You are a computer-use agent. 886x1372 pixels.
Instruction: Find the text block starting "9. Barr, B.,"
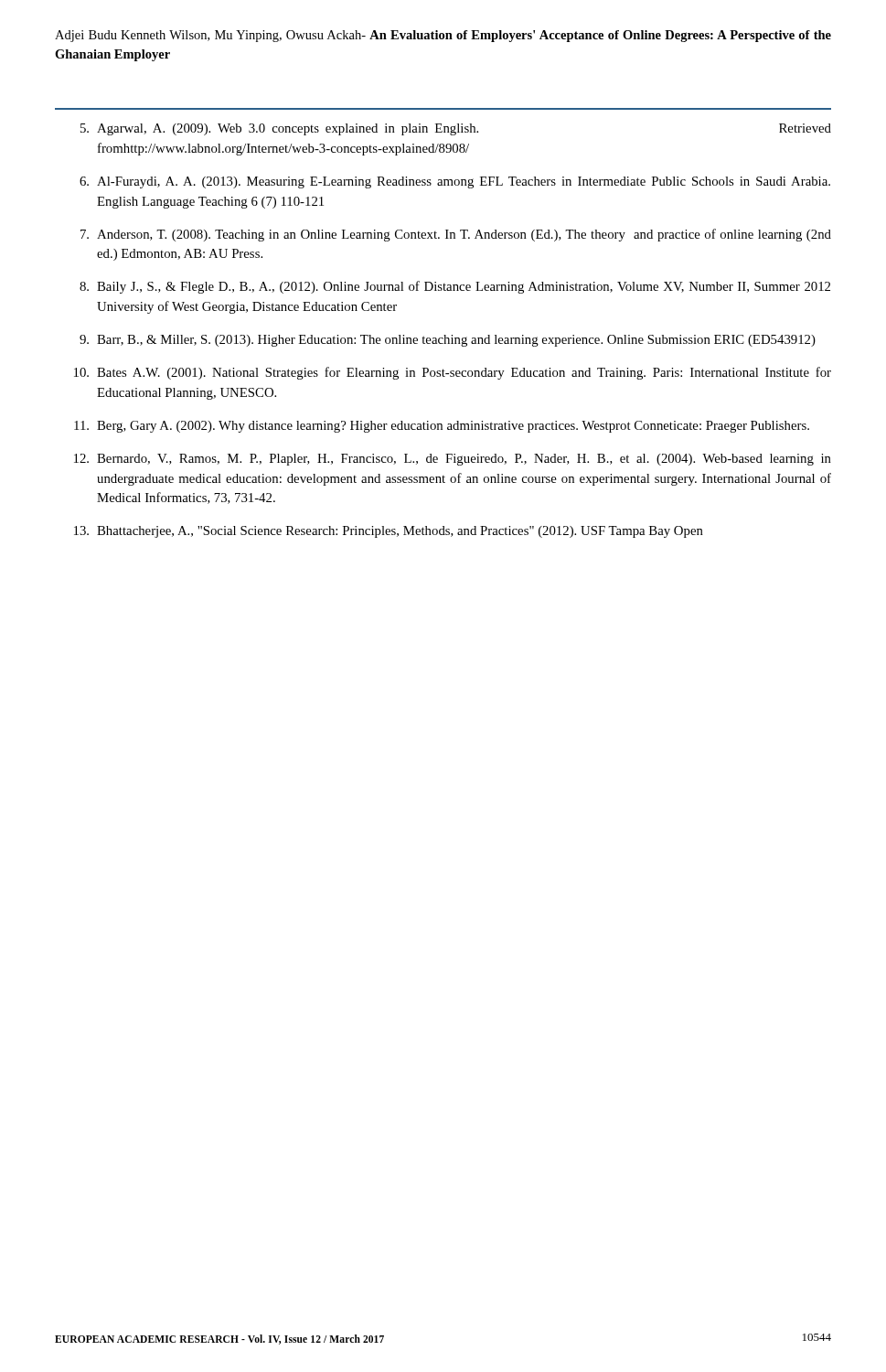(443, 340)
